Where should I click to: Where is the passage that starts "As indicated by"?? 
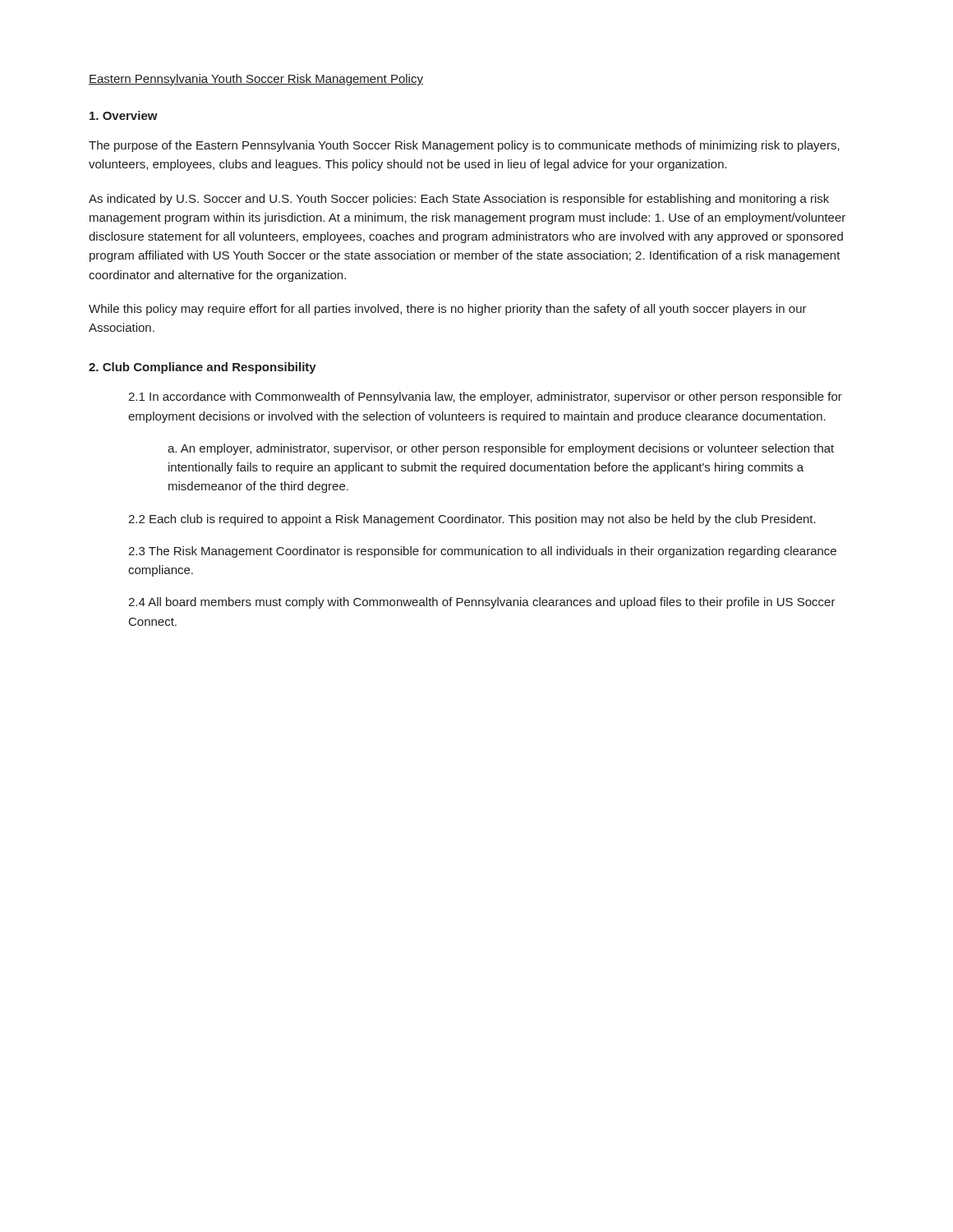[x=476, y=236]
